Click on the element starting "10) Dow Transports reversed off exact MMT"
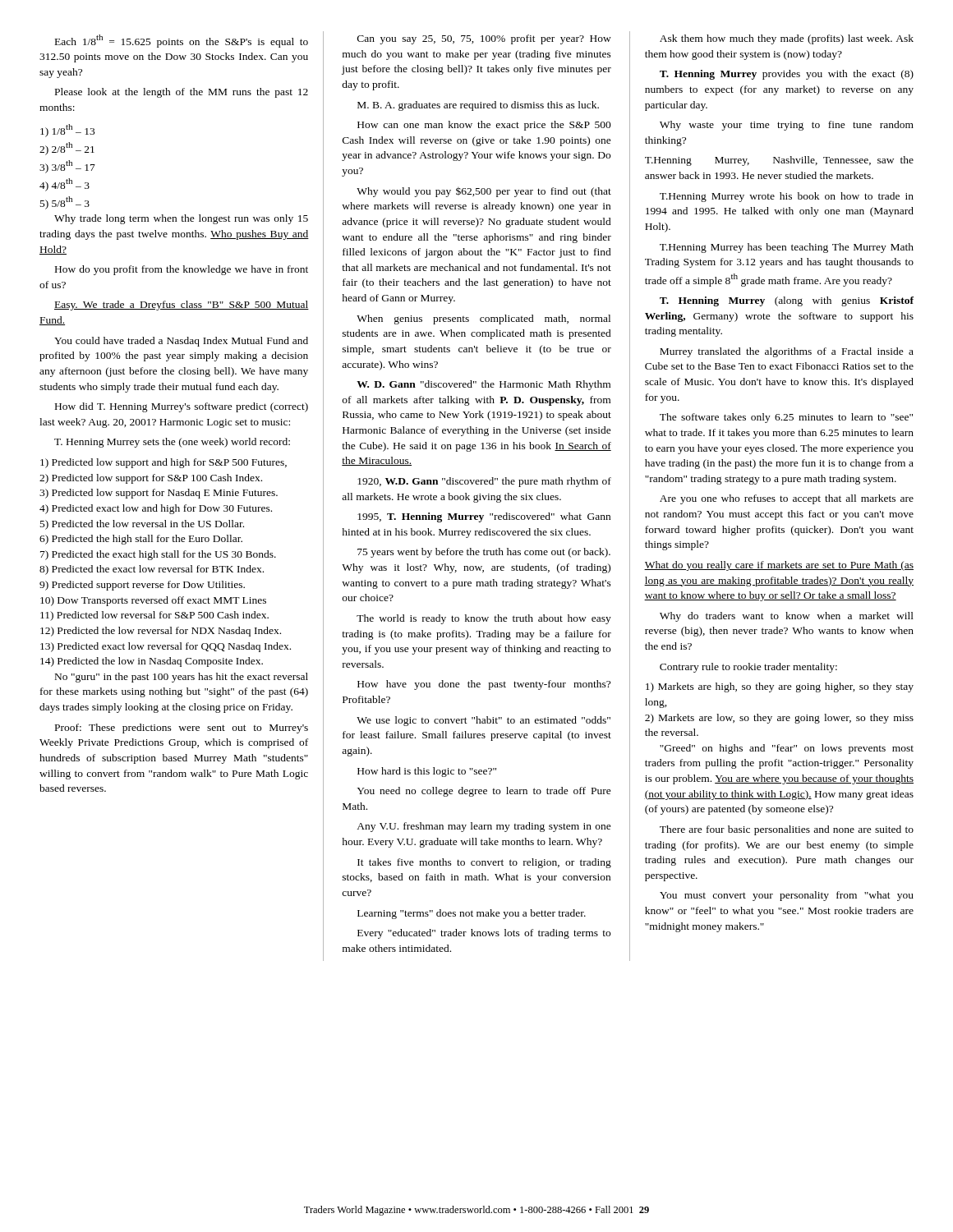Screen dimensions: 1232x953 click(174, 600)
